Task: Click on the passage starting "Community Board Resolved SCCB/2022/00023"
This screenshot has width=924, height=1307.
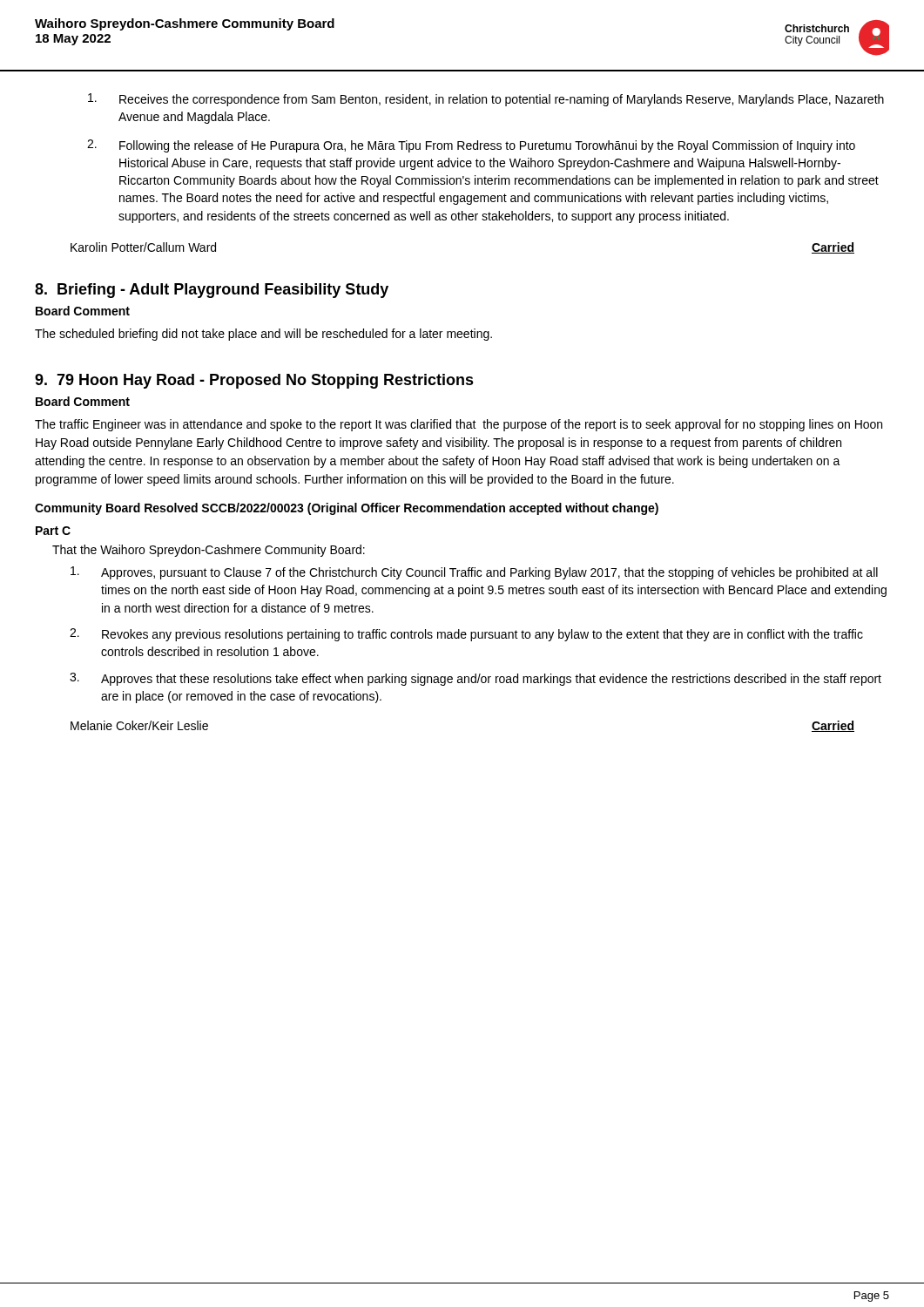Action: tap(347, 508)
